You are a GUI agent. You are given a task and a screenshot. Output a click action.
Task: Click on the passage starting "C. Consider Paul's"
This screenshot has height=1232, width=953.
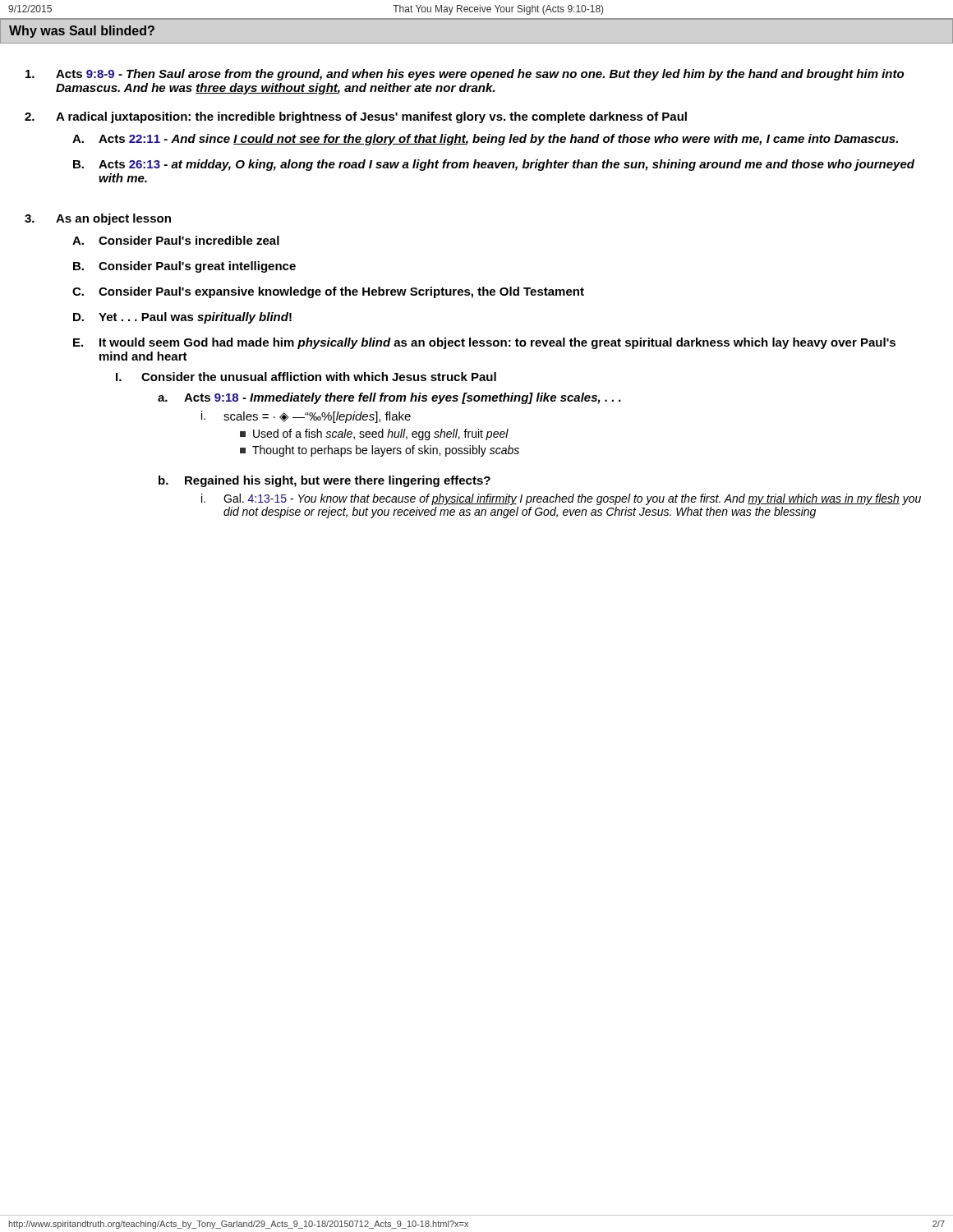[x=328, y=291]
